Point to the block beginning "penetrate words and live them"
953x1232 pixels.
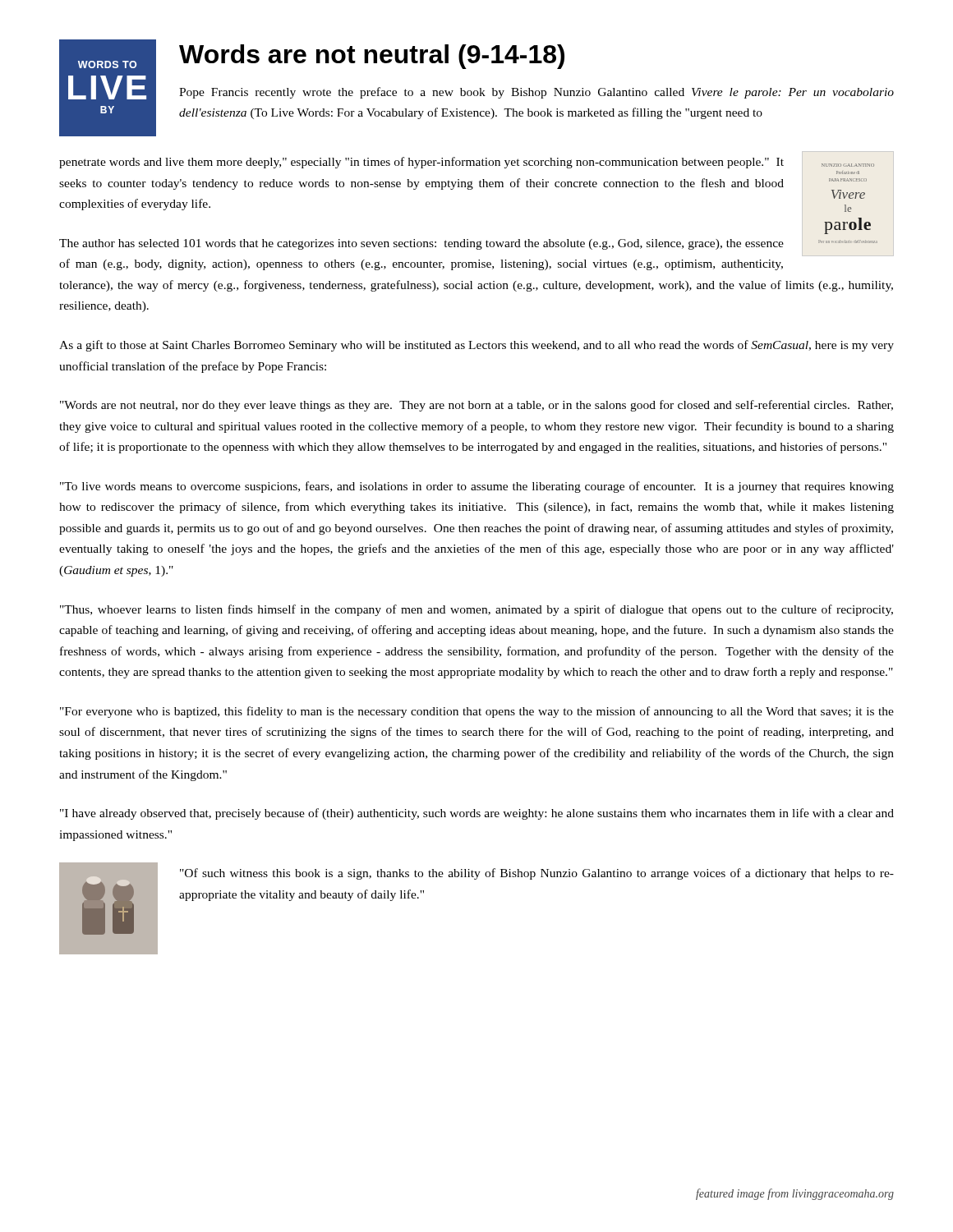pyautogui.click(x=421, y=182)
